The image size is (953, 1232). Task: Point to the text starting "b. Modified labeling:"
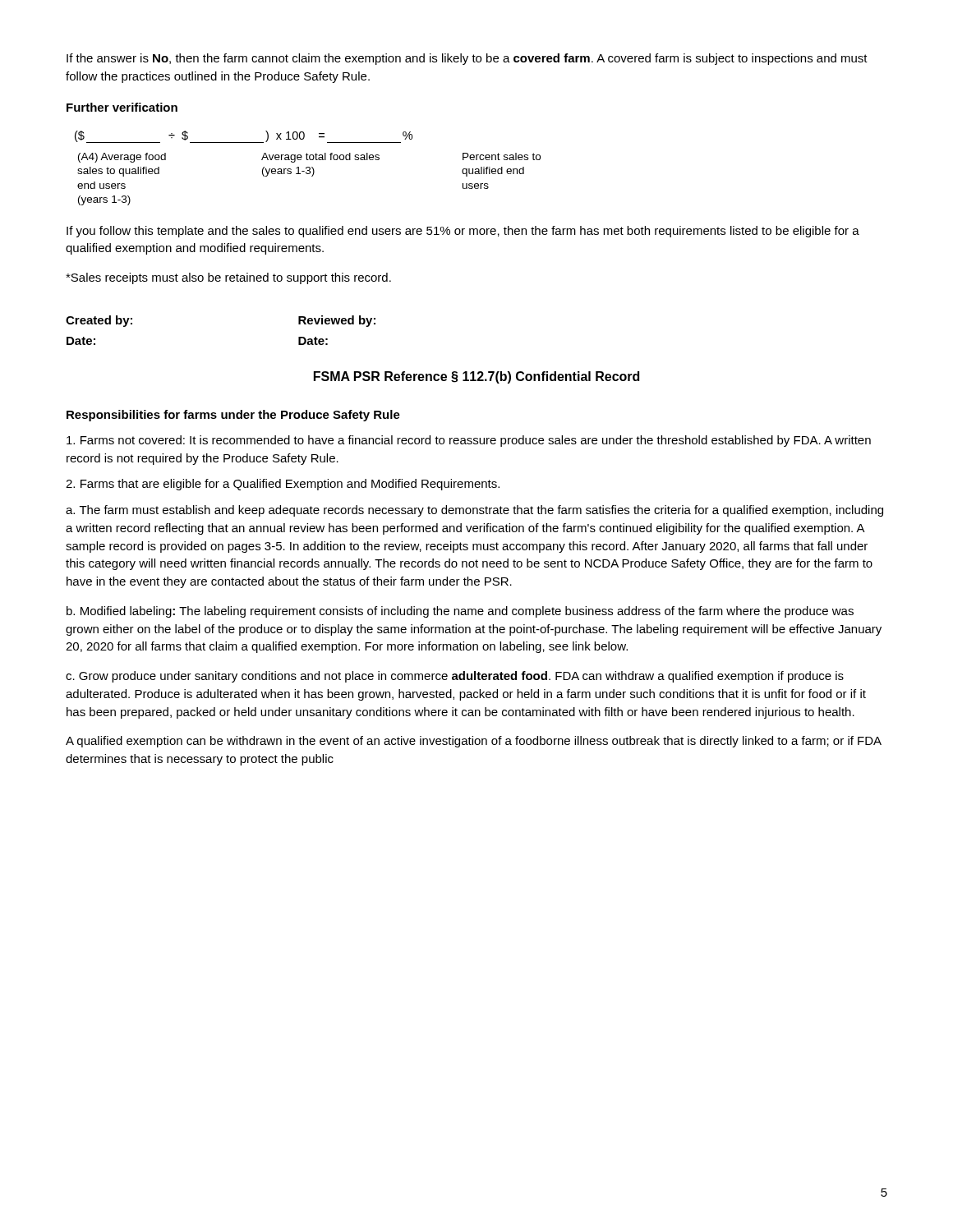coord(474,629)
